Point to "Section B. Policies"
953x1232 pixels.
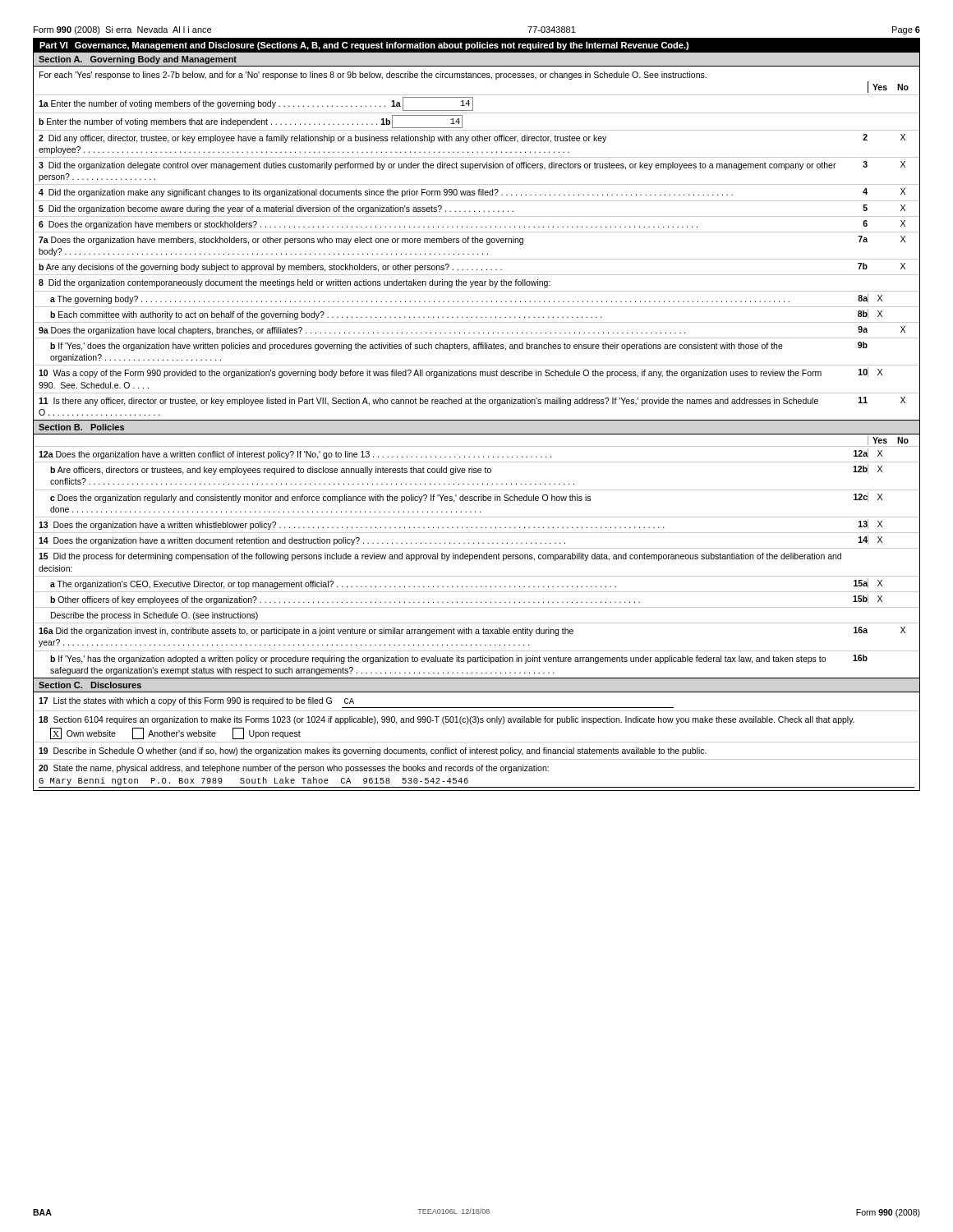(82, 427)
